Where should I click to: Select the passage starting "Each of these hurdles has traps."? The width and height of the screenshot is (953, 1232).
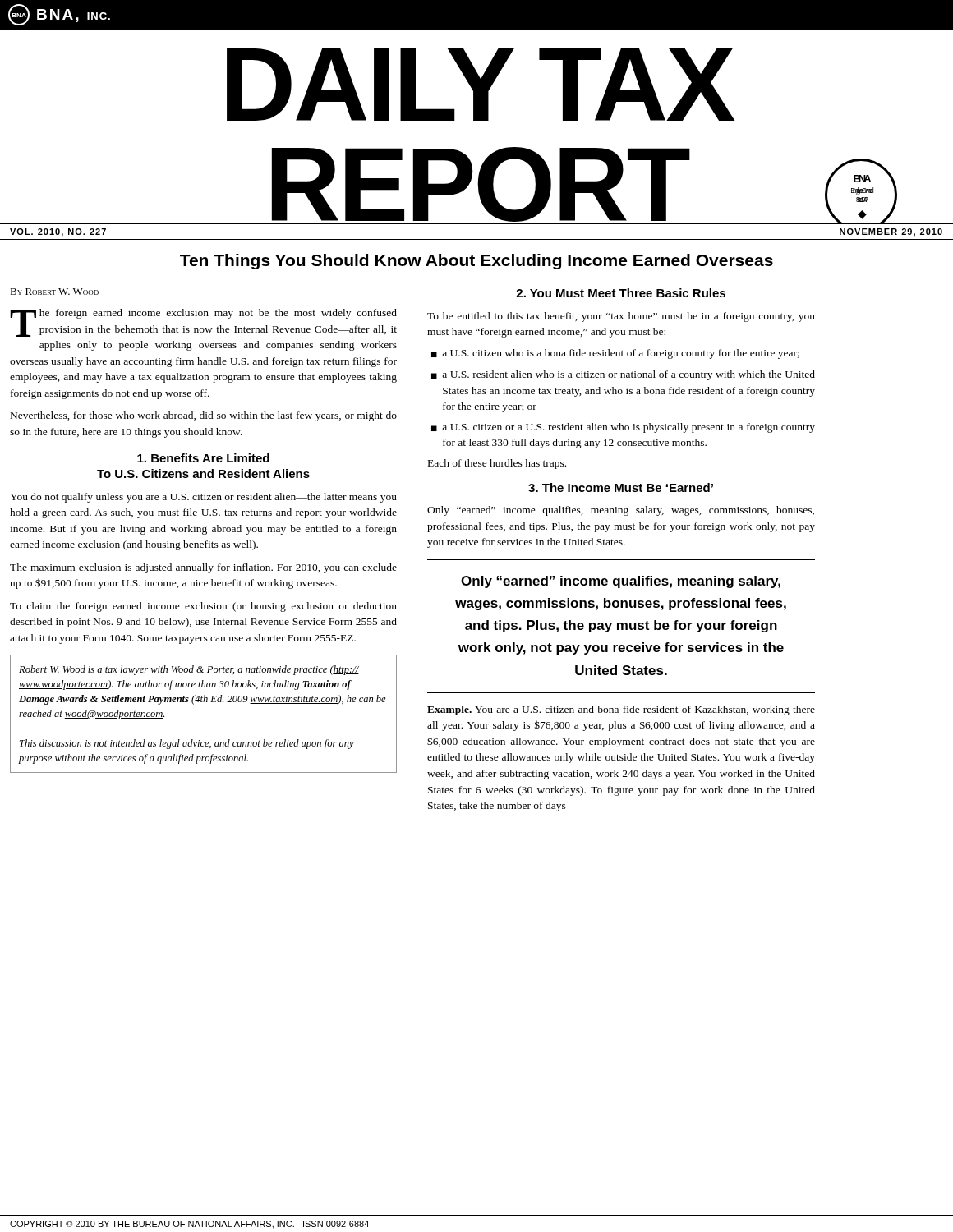click(497, 463)
